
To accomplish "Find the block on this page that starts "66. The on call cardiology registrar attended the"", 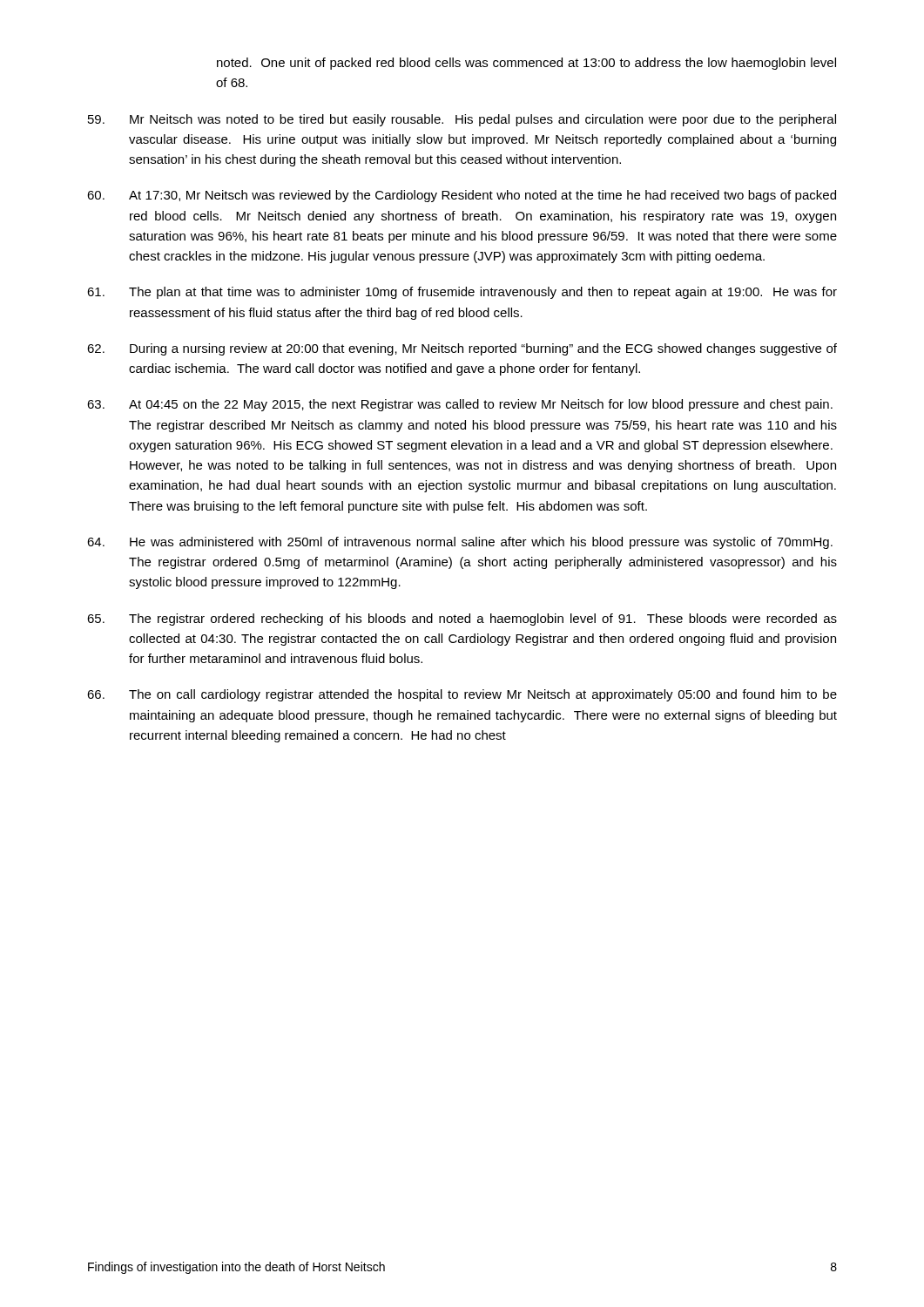I will tap(462, 715).
